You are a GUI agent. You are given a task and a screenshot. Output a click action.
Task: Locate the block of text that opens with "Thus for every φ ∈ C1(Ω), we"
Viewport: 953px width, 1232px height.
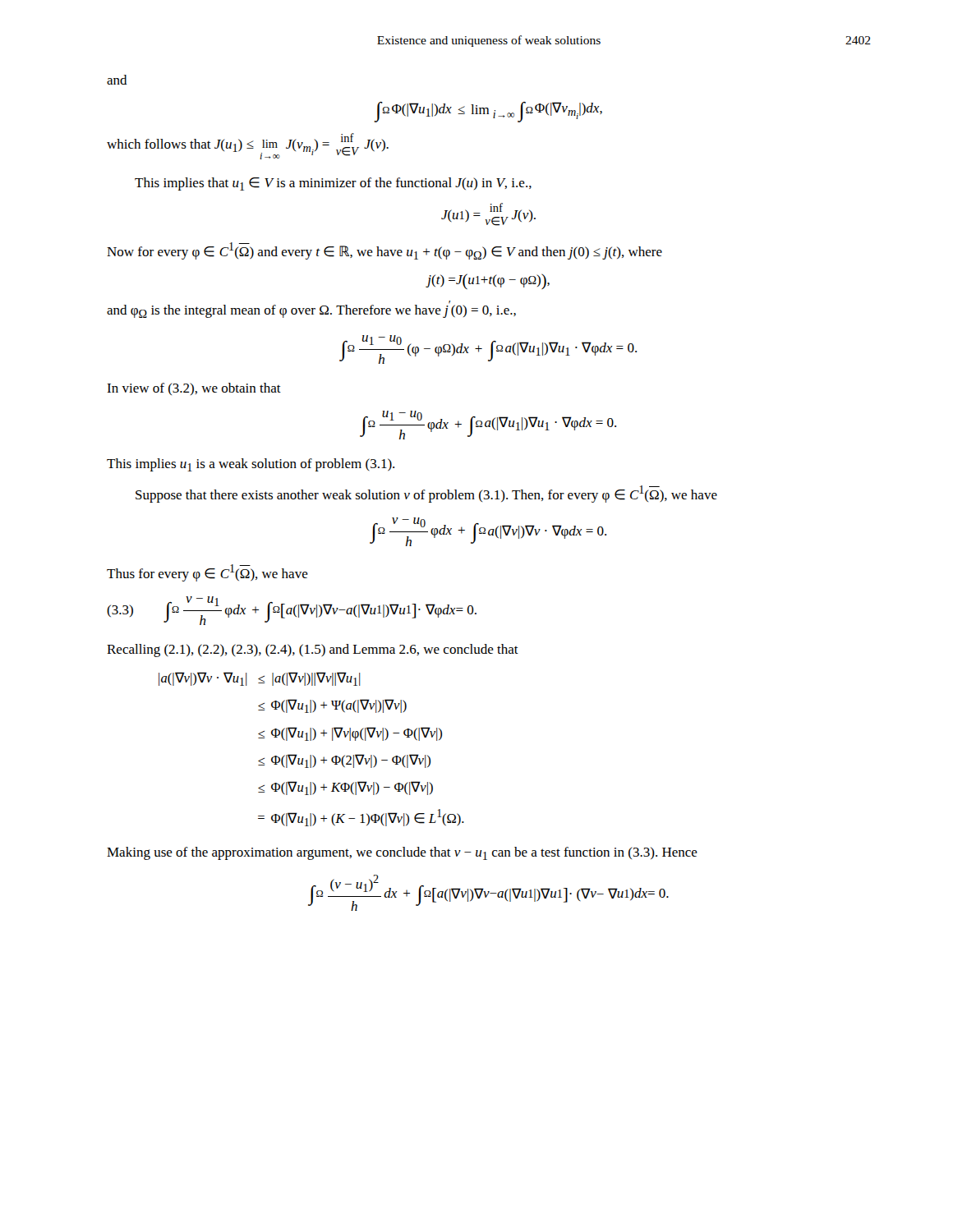pos(207,572)
